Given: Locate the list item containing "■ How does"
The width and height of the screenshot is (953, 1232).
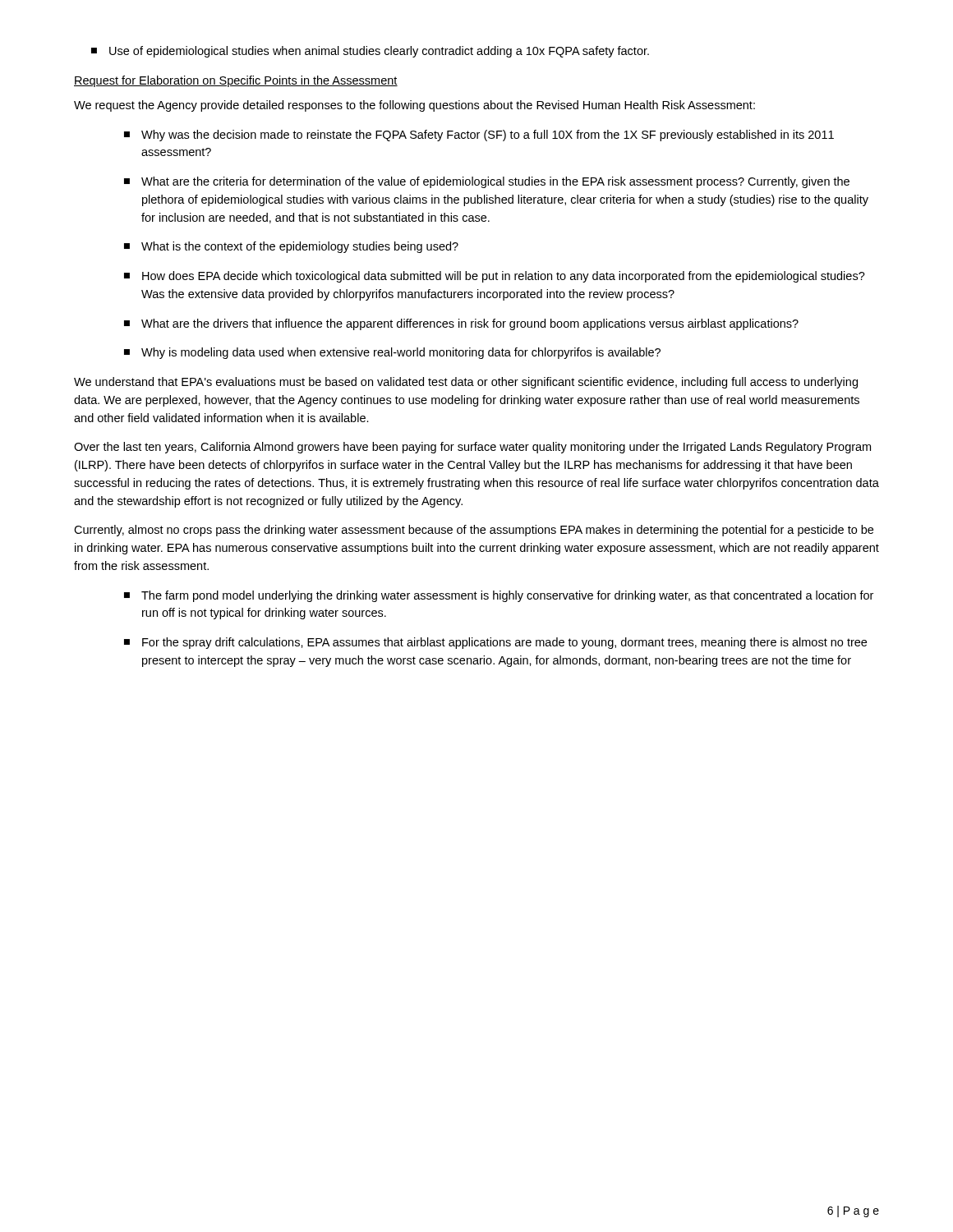Looking at the screenshot, I should pos(501,286).
